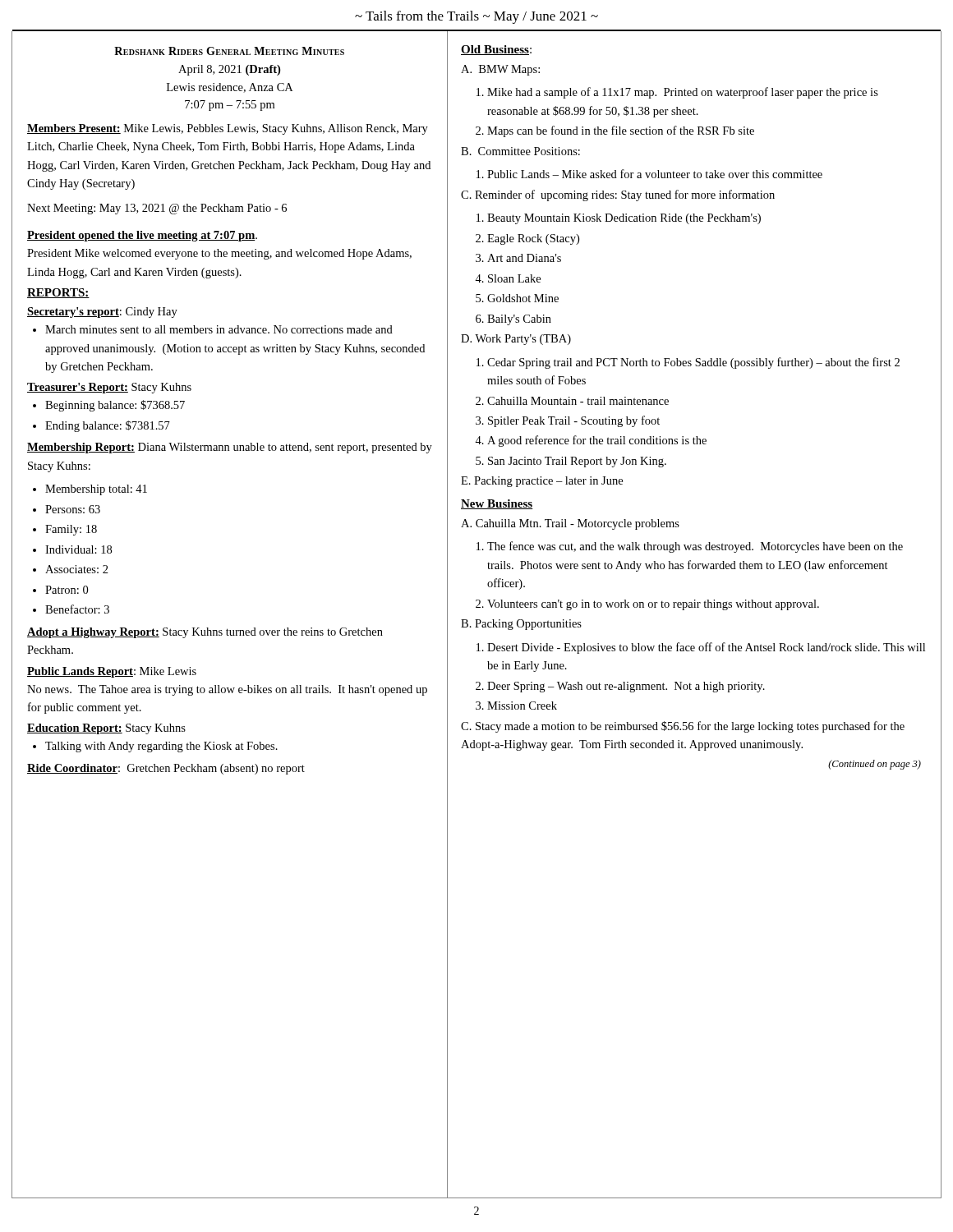This screenshot has height=1232, width=953.
Task: Point to "Public Lands Report: Mike Lewis"
Action: coord(112,671)
